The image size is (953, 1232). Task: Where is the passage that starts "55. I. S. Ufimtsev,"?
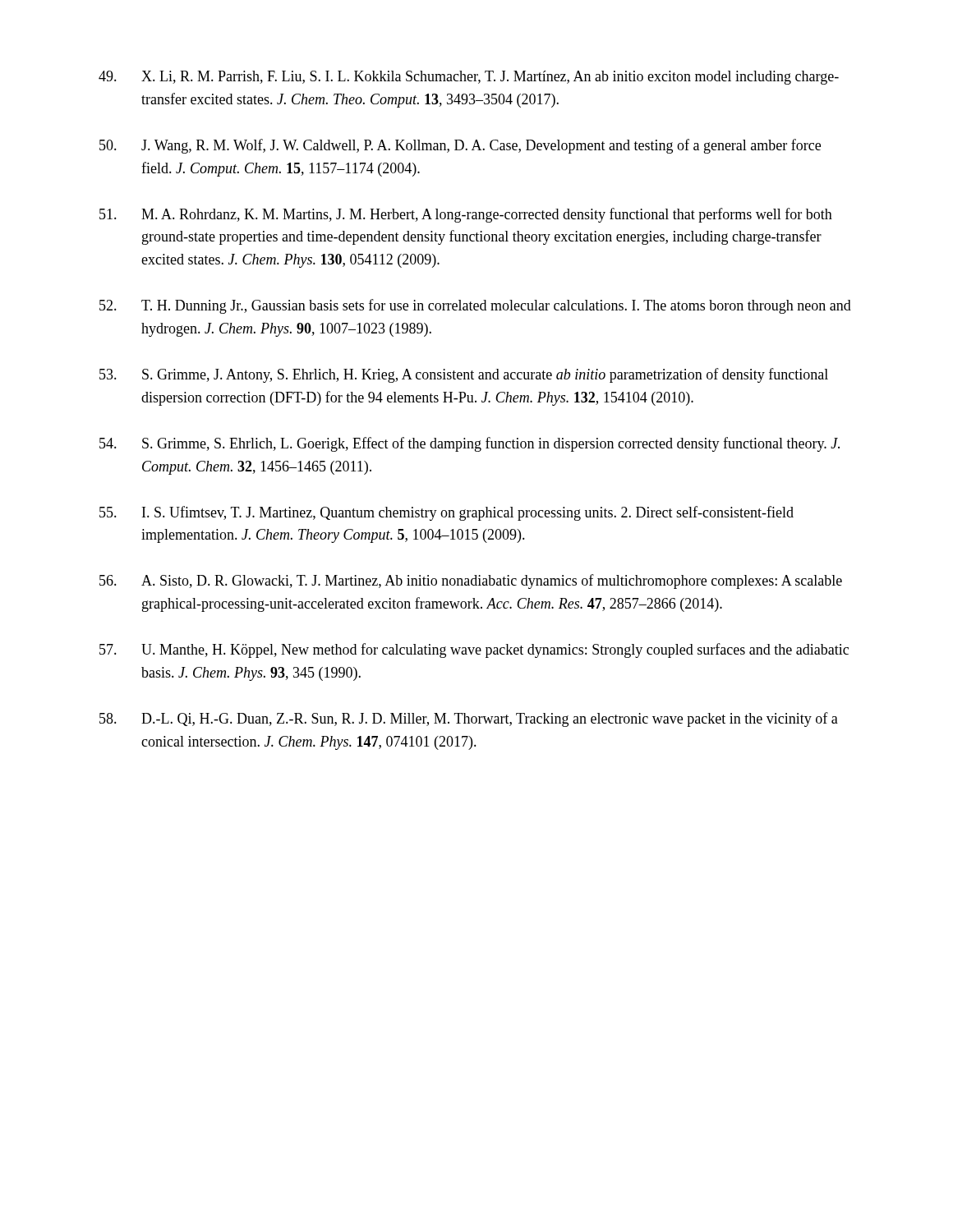tap(476, 524)
